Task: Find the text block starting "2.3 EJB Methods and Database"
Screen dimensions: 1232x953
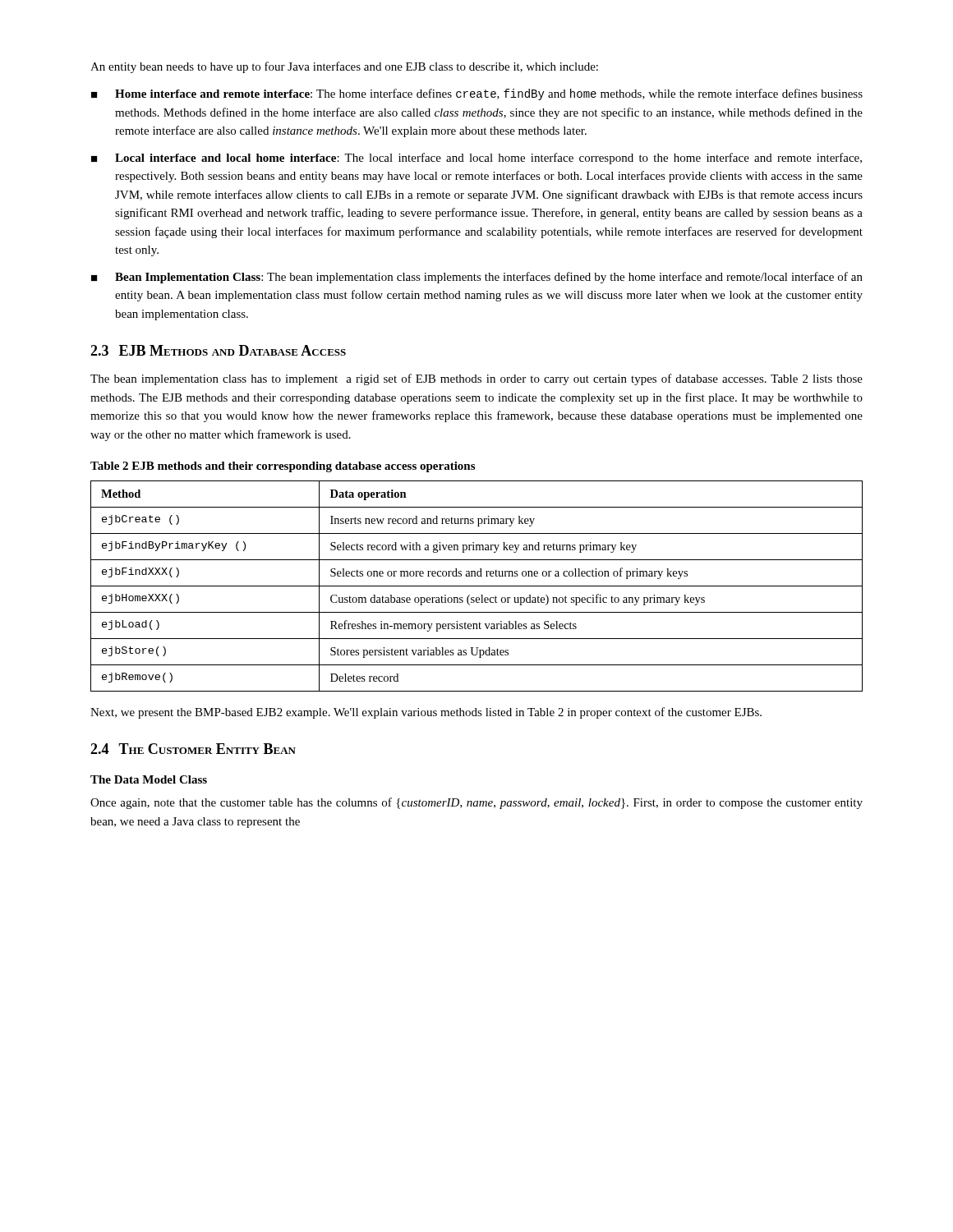Action: point(218,350)
